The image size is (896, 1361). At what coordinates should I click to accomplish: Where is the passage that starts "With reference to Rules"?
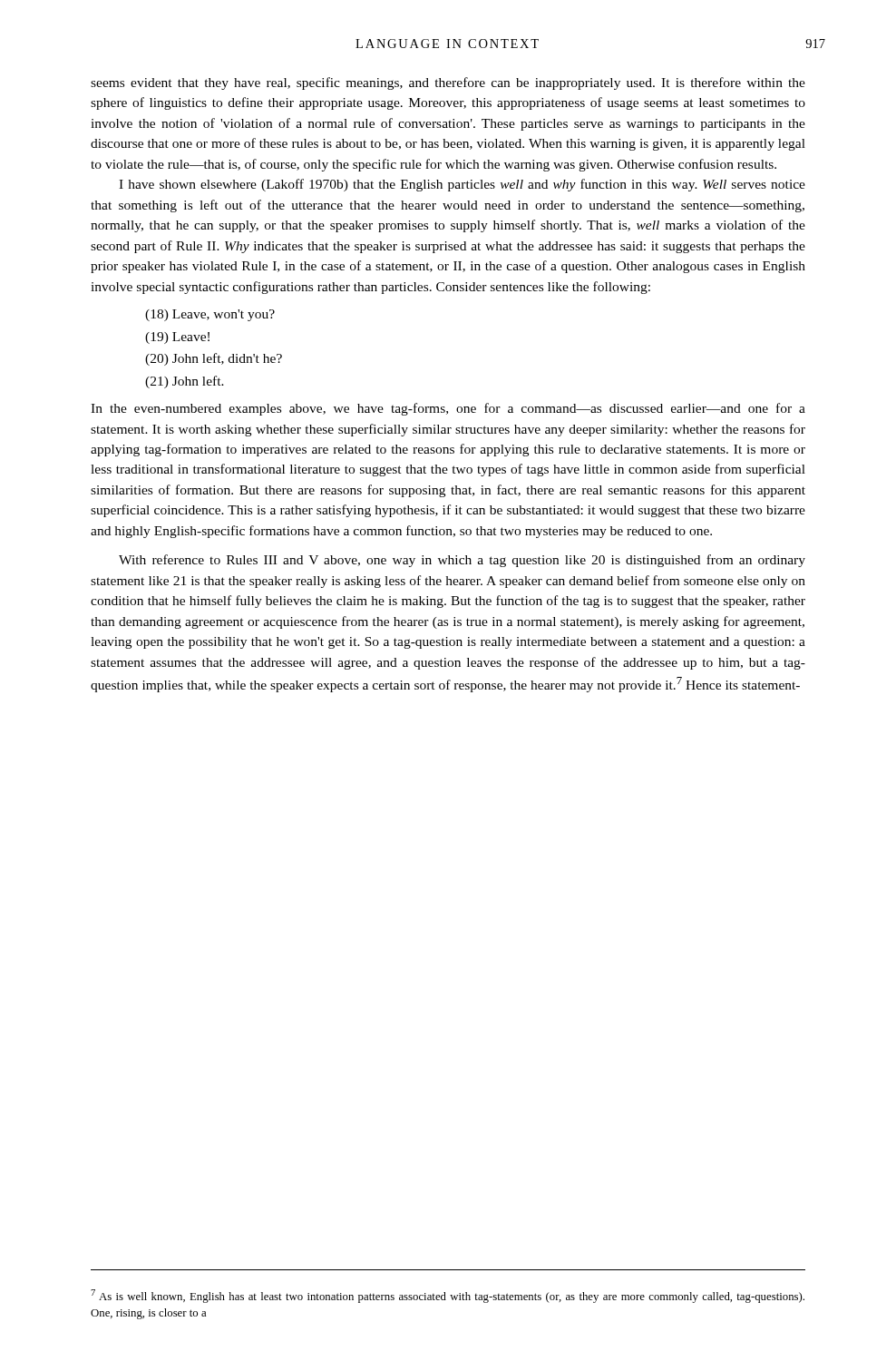tap(448, 623)
